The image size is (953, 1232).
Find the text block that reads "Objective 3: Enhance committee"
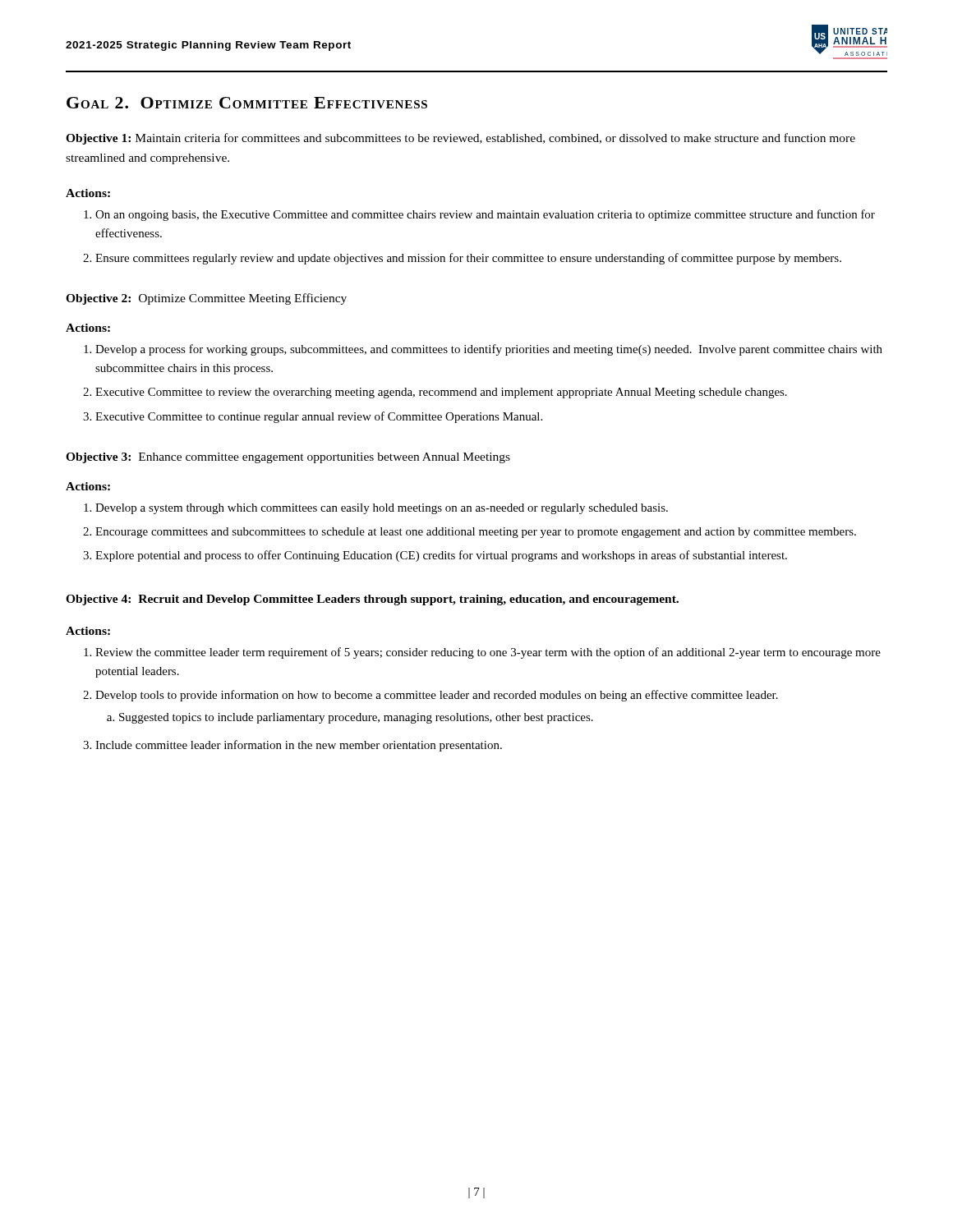point(288,456)
